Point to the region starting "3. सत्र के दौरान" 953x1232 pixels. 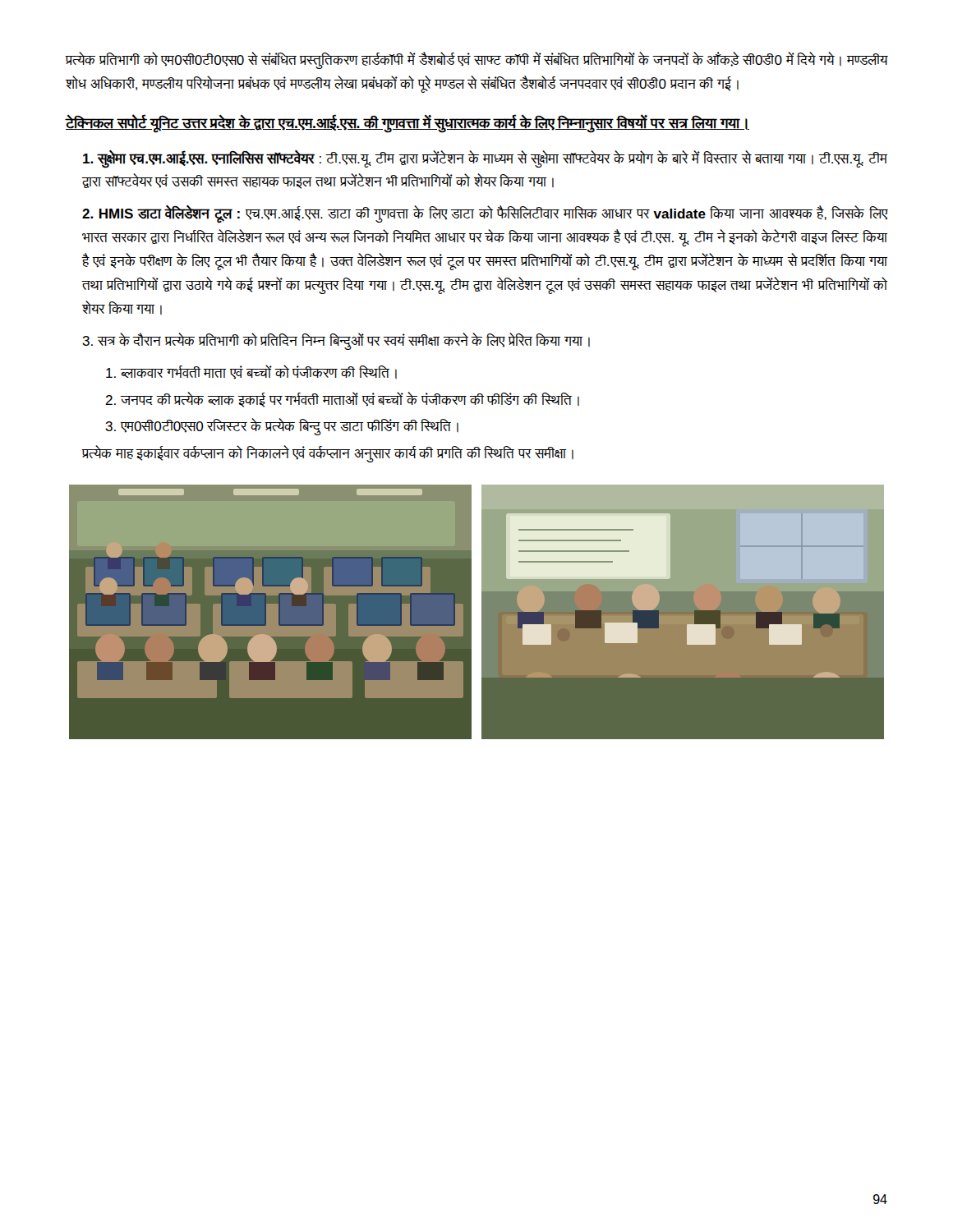[x=337, y=341]
